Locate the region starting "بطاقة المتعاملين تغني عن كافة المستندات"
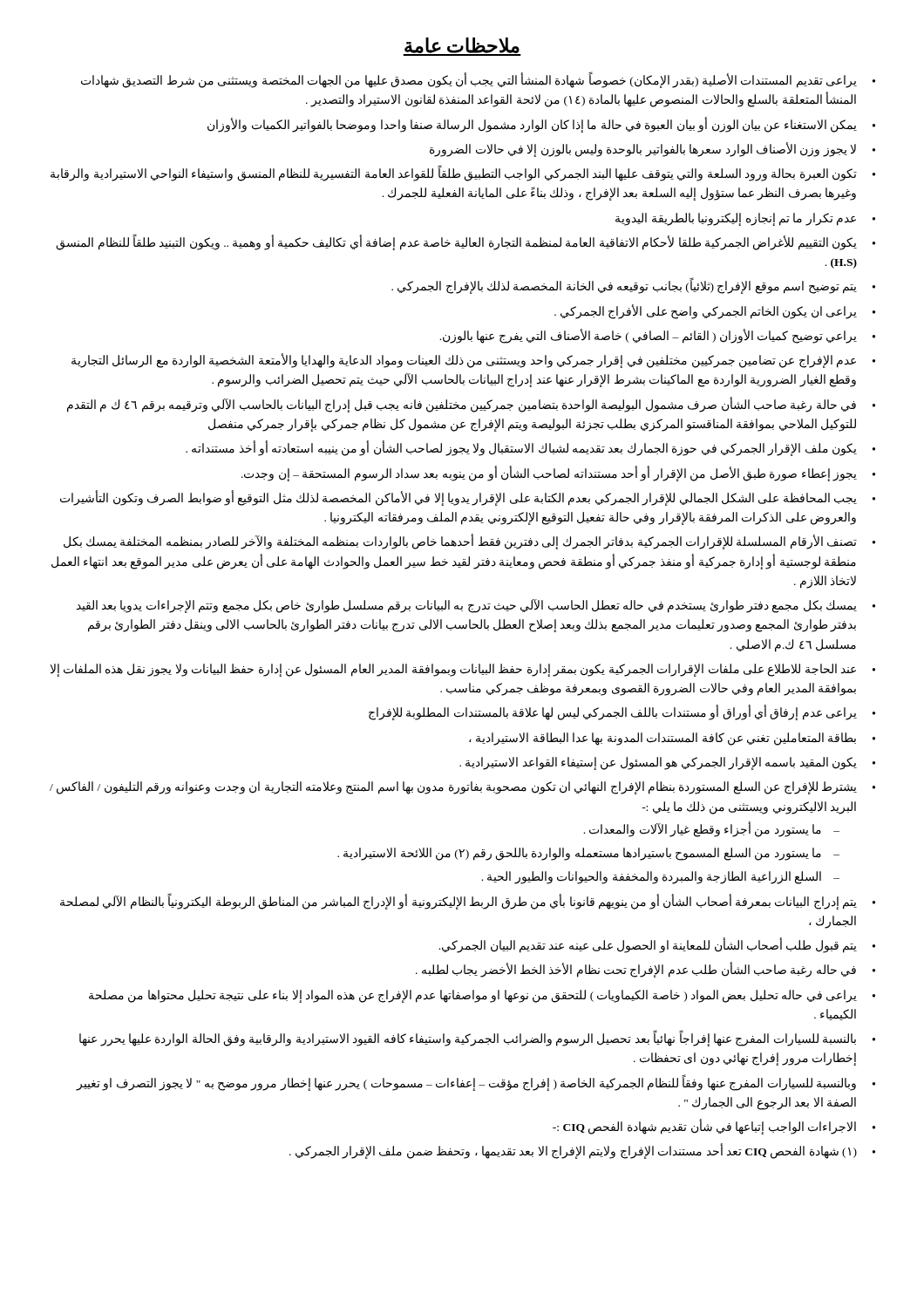Image resolution: width=924 pixels, height=1308 pixels. tap(662, 738)
